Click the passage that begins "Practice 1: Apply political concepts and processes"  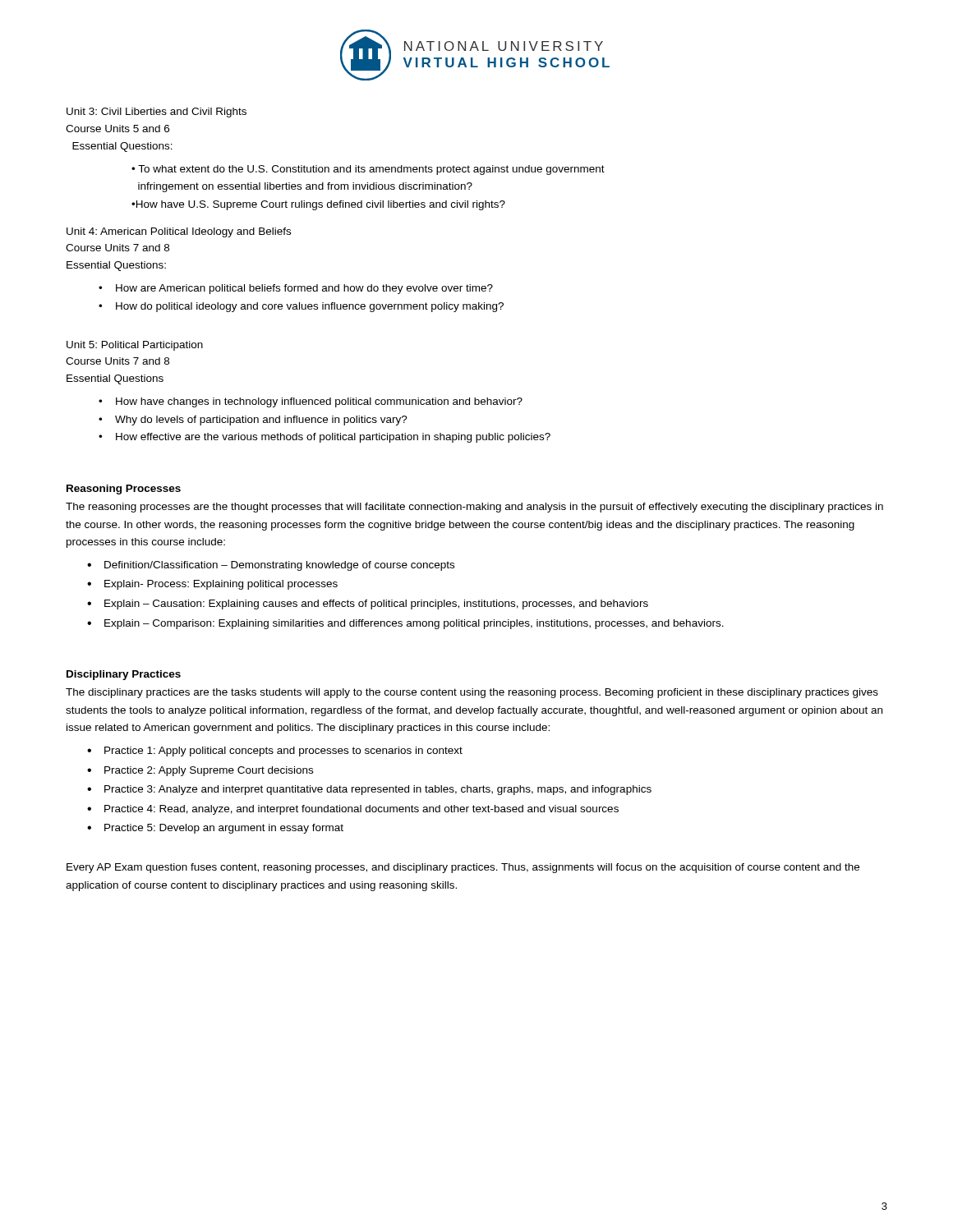pyautogui.click(x=283, y=750)
